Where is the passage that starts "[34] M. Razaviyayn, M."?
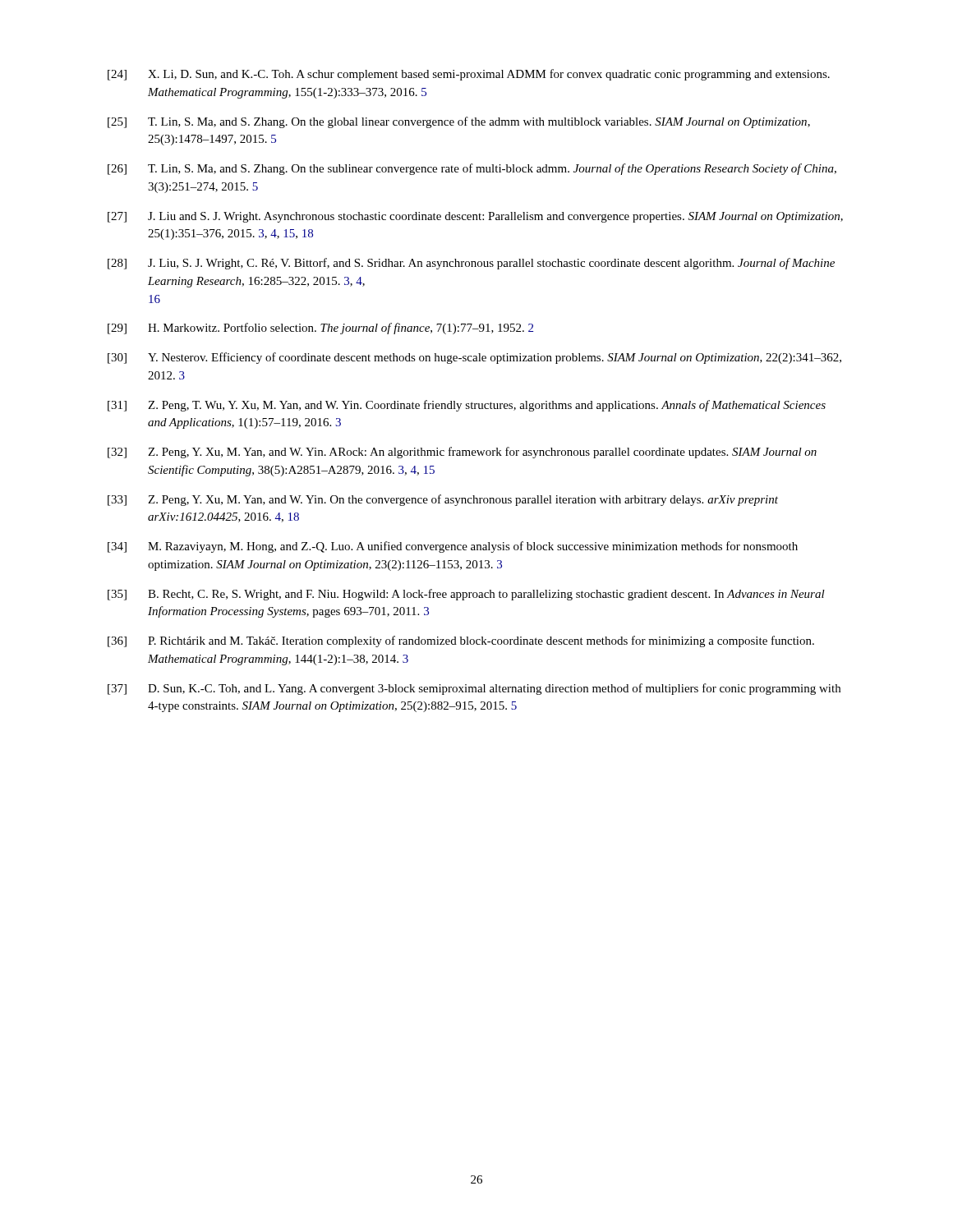The image size is (953, 1232). (x=476, y=556)
